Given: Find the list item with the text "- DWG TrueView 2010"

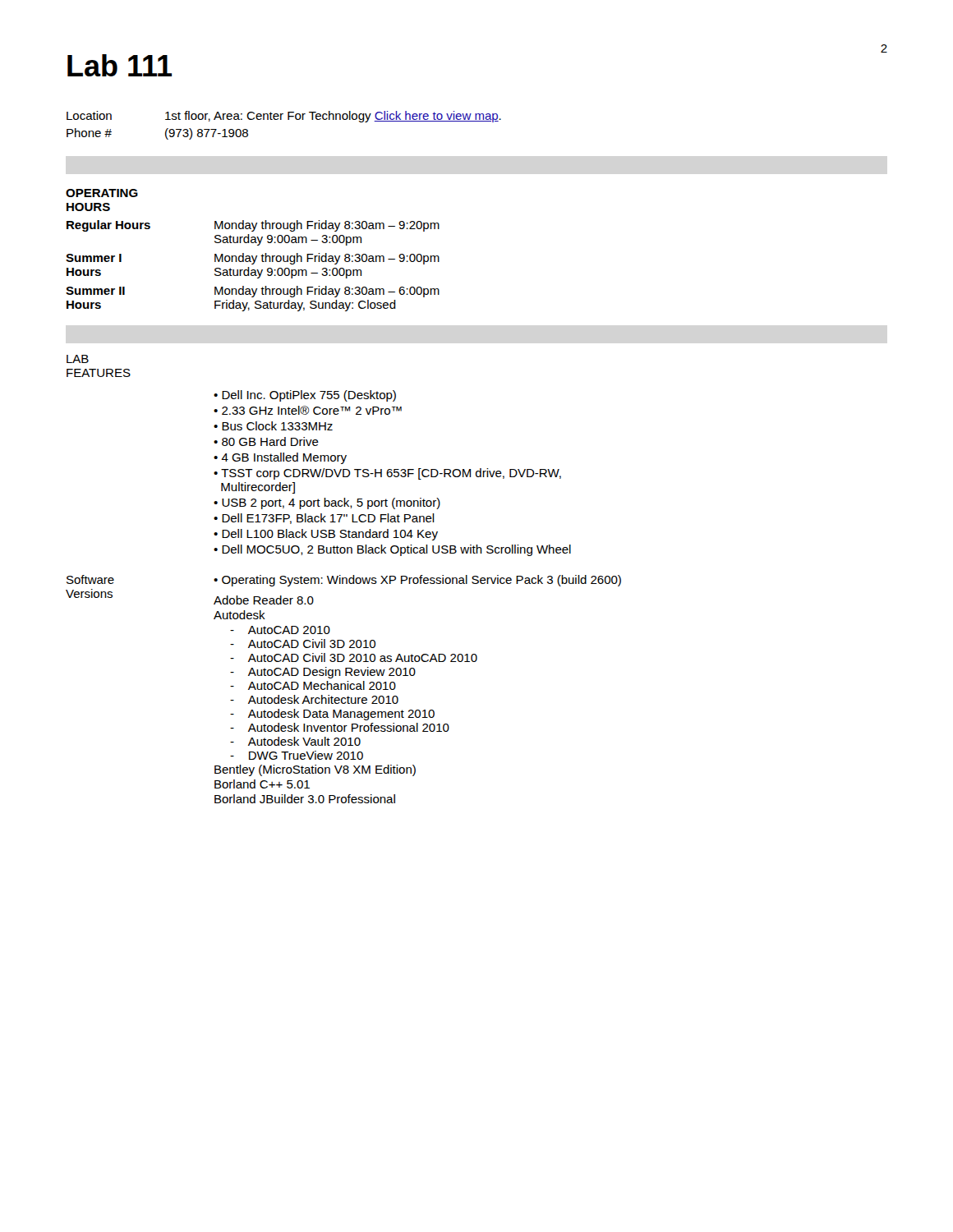Looking at the screenshot, I should pos(297,755).
